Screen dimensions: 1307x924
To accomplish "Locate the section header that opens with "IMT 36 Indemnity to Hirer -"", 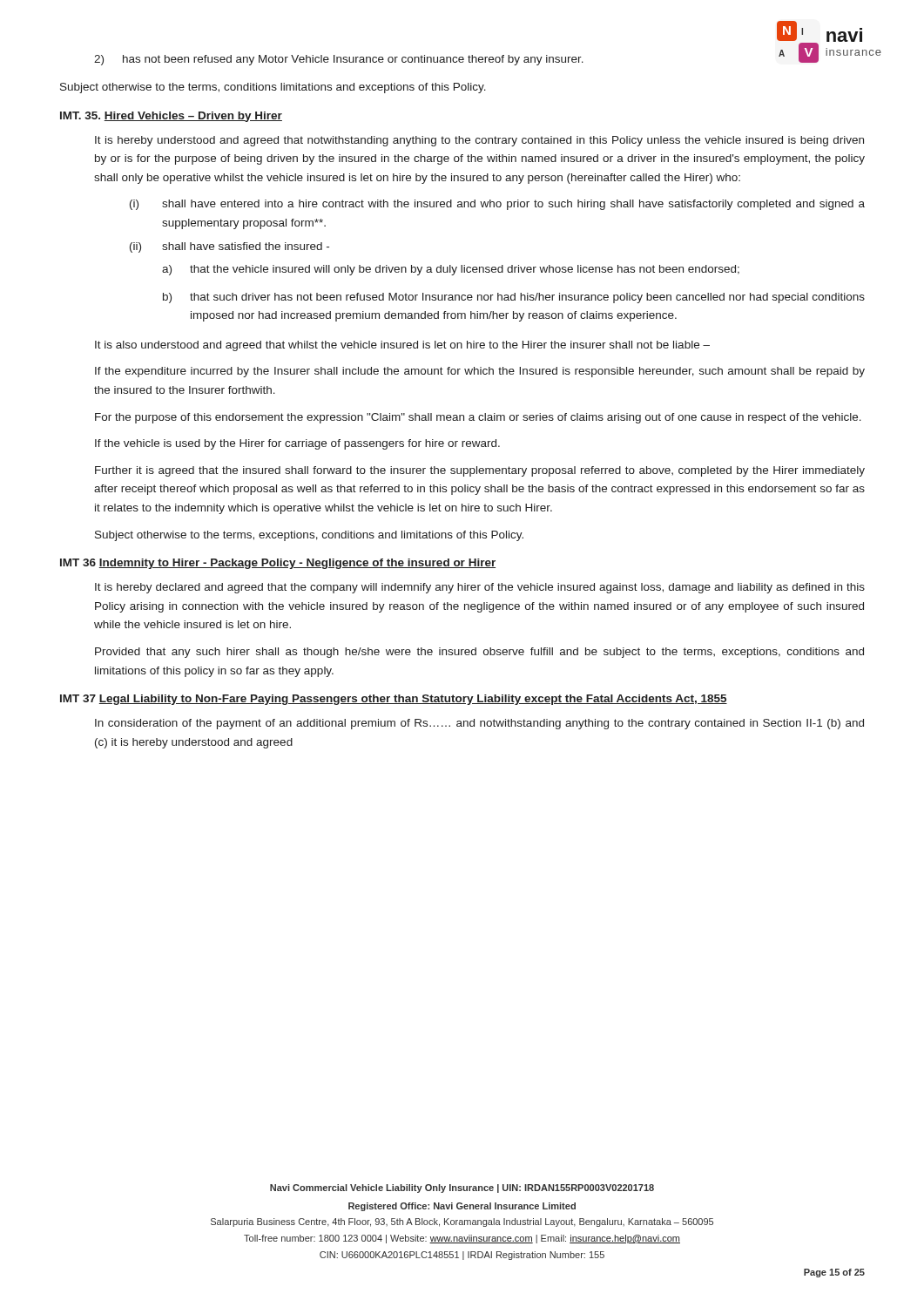I will point(277,563).
